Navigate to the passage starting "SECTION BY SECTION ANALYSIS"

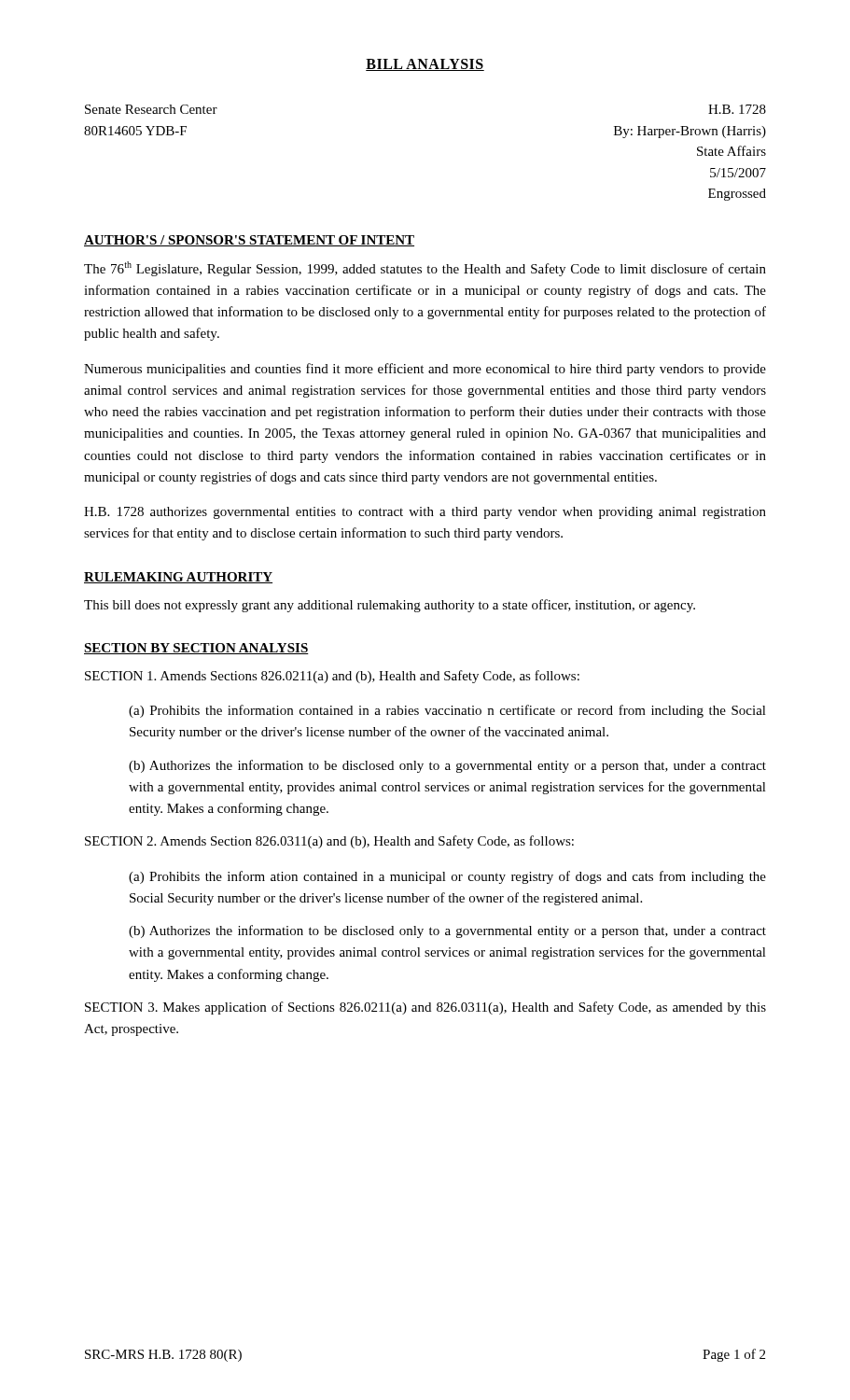[196, 648]
